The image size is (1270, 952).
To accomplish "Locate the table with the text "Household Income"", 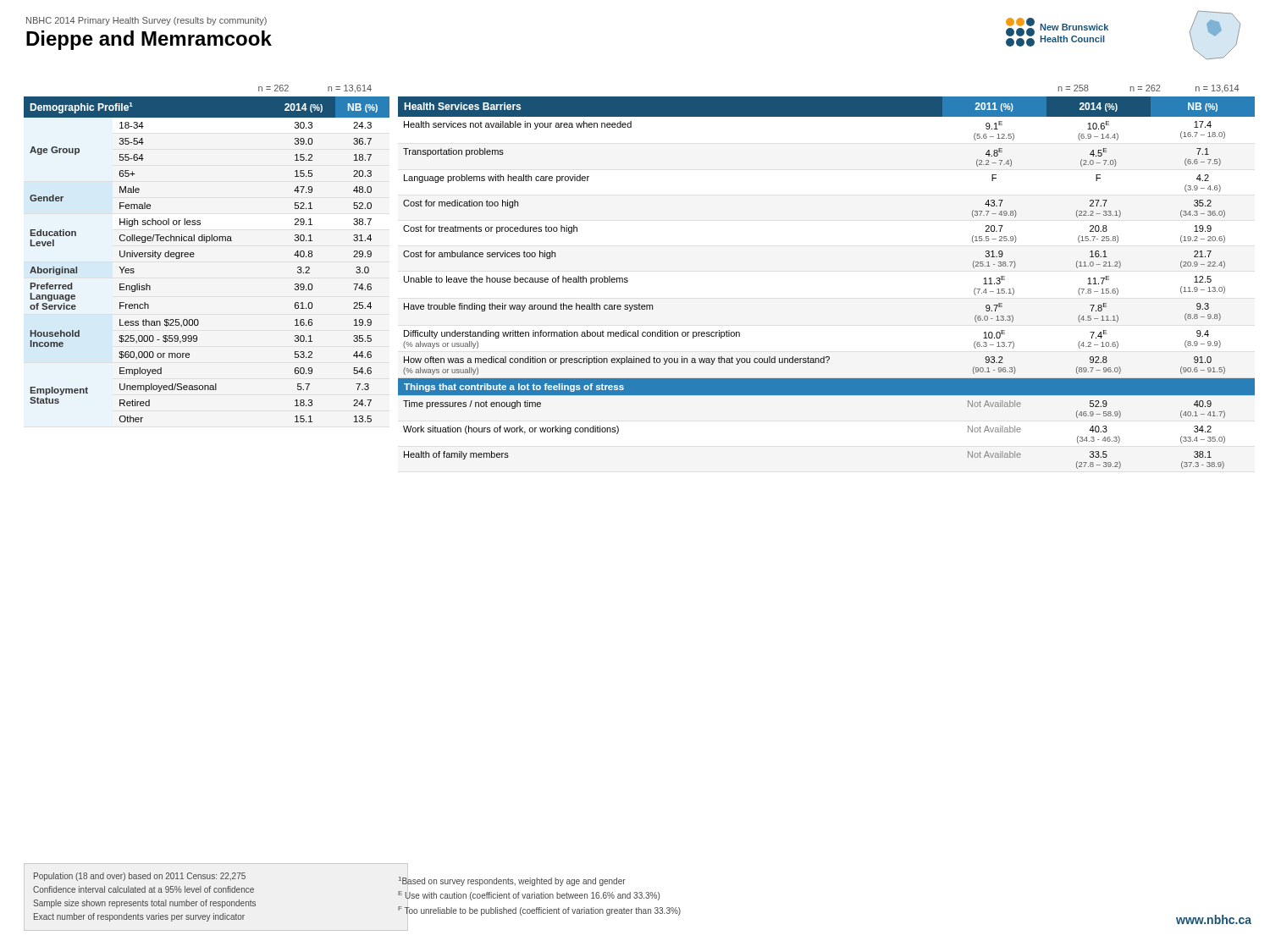I will click(207, 262).
